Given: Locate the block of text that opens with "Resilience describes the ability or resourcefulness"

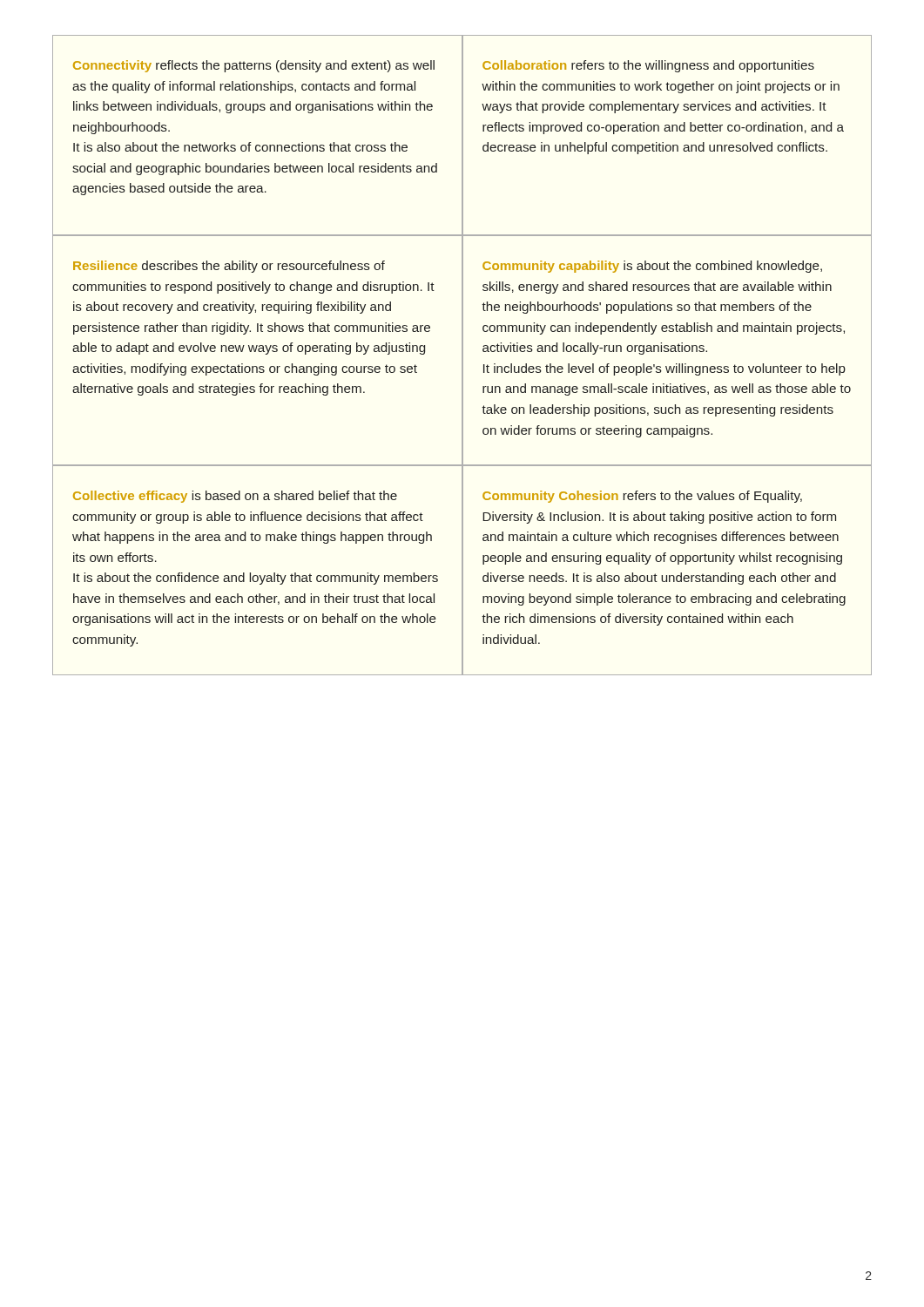Looking at the screenshot, I should [x=253, y=327].
